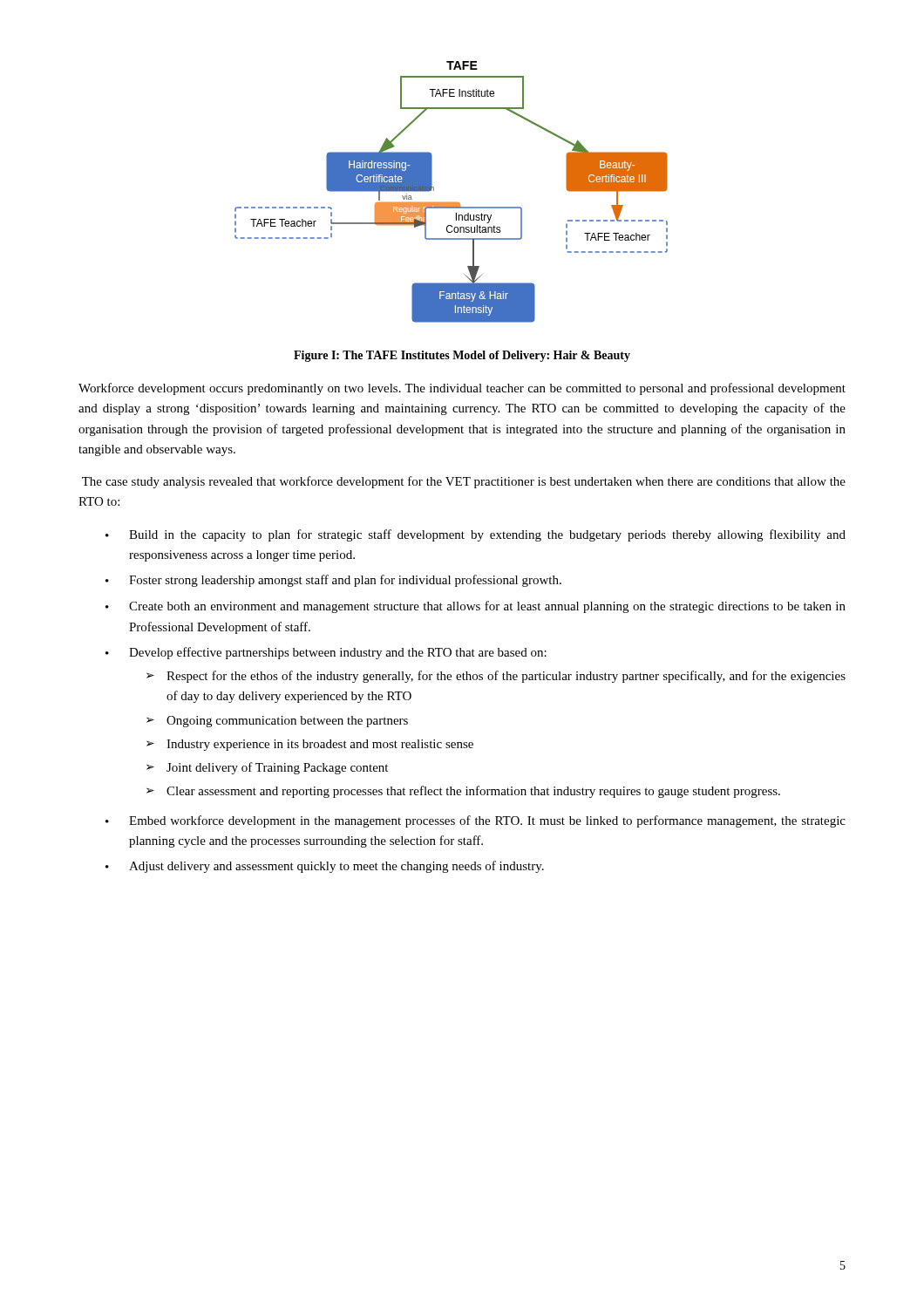Select the list item that says "• Build in the capacity to plan for"

click(x=475, y=545)
